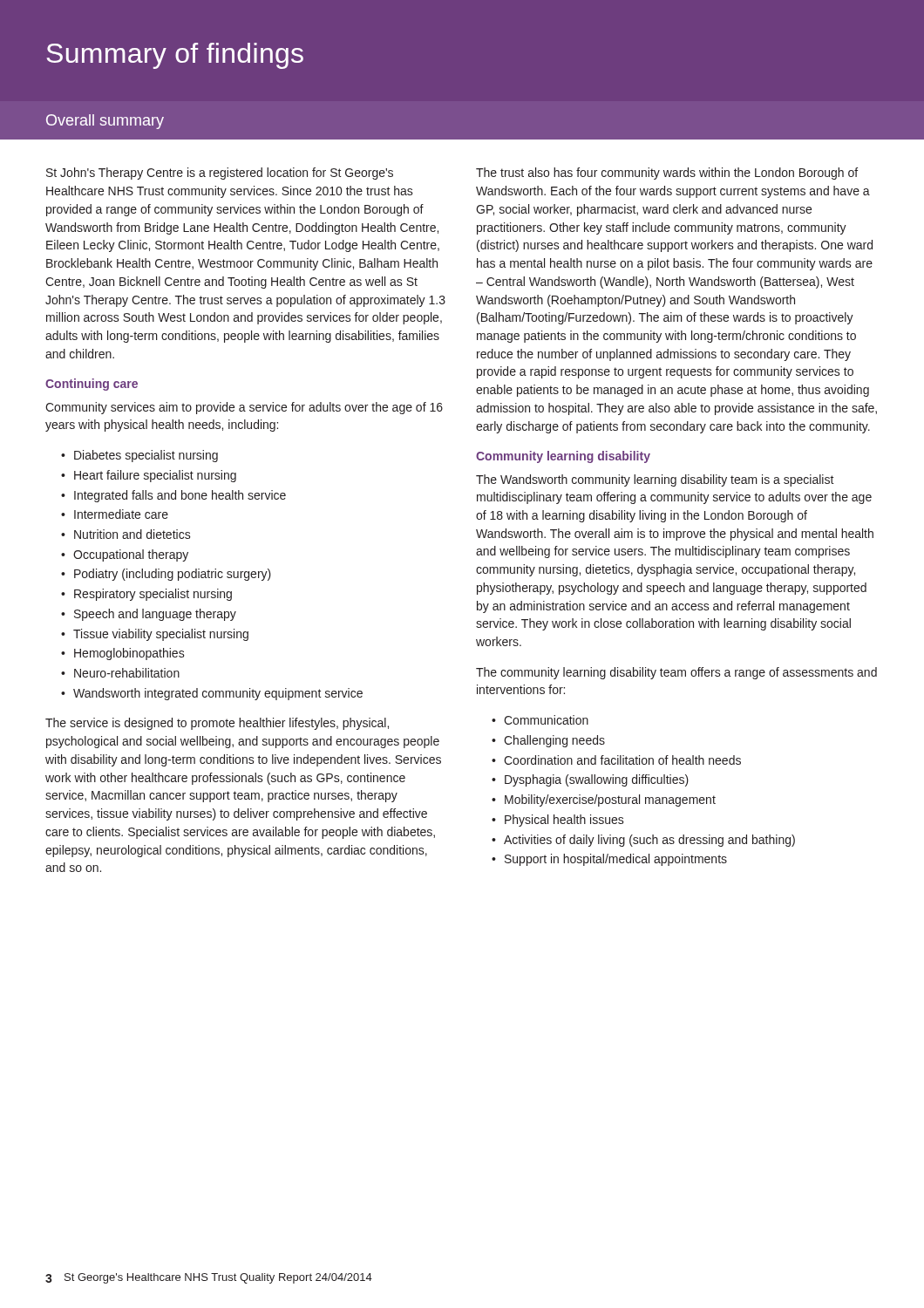Click where it says "Continuing care"
924x1308 pixels.
pos(92,384)
